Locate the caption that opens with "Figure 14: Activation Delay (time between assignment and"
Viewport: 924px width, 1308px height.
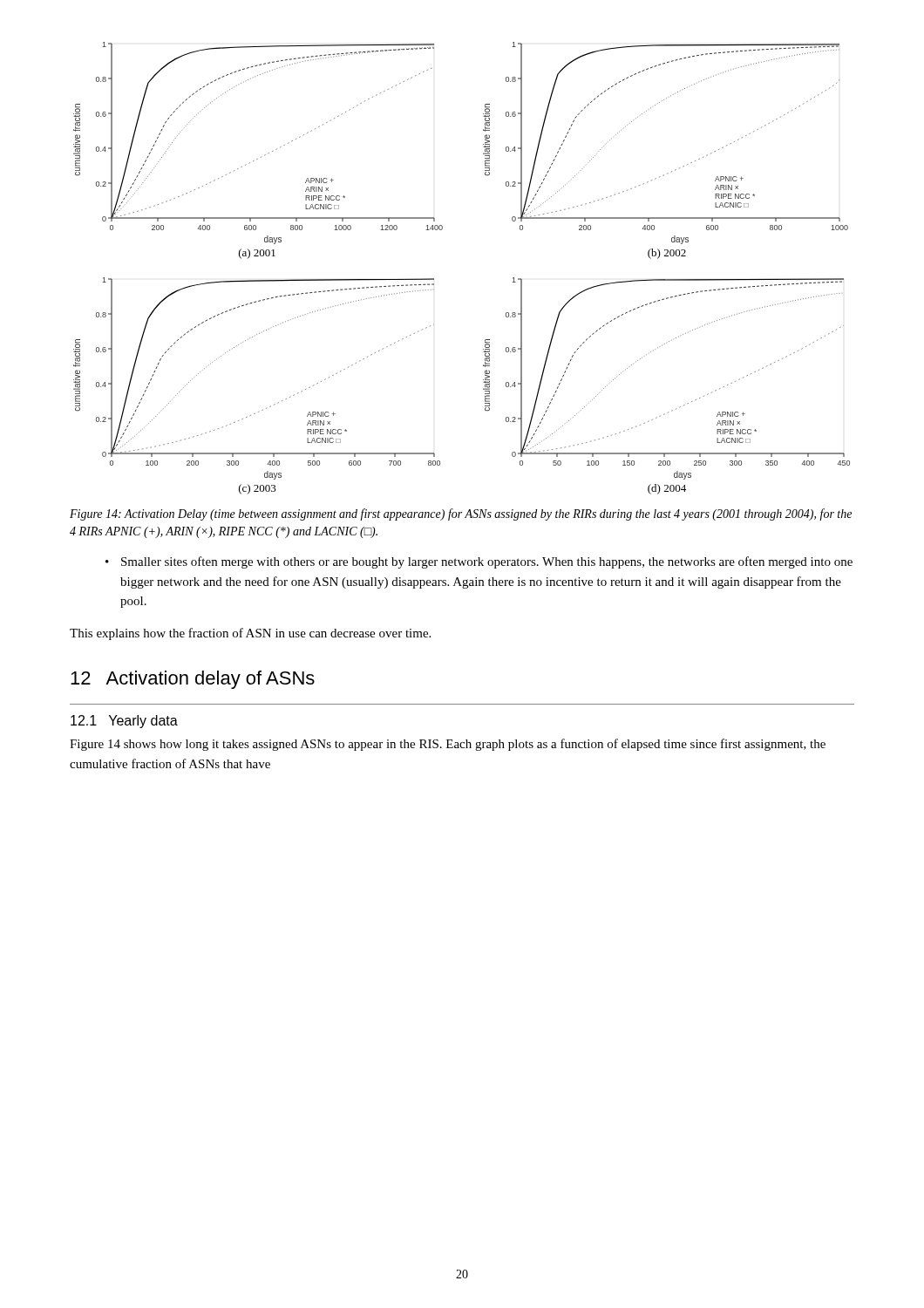[461, 523]
